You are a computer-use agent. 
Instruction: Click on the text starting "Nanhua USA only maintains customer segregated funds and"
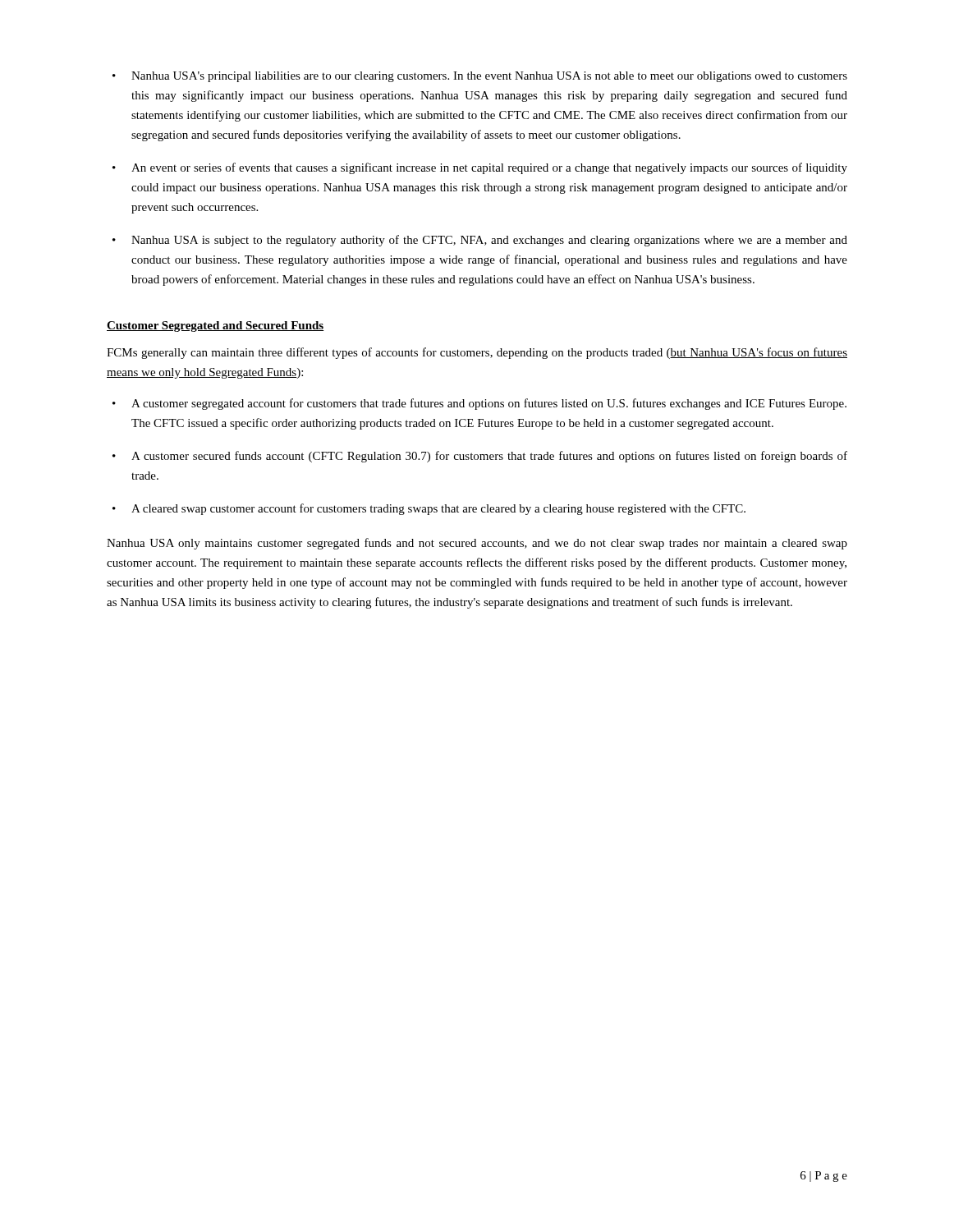coord(477,572)
